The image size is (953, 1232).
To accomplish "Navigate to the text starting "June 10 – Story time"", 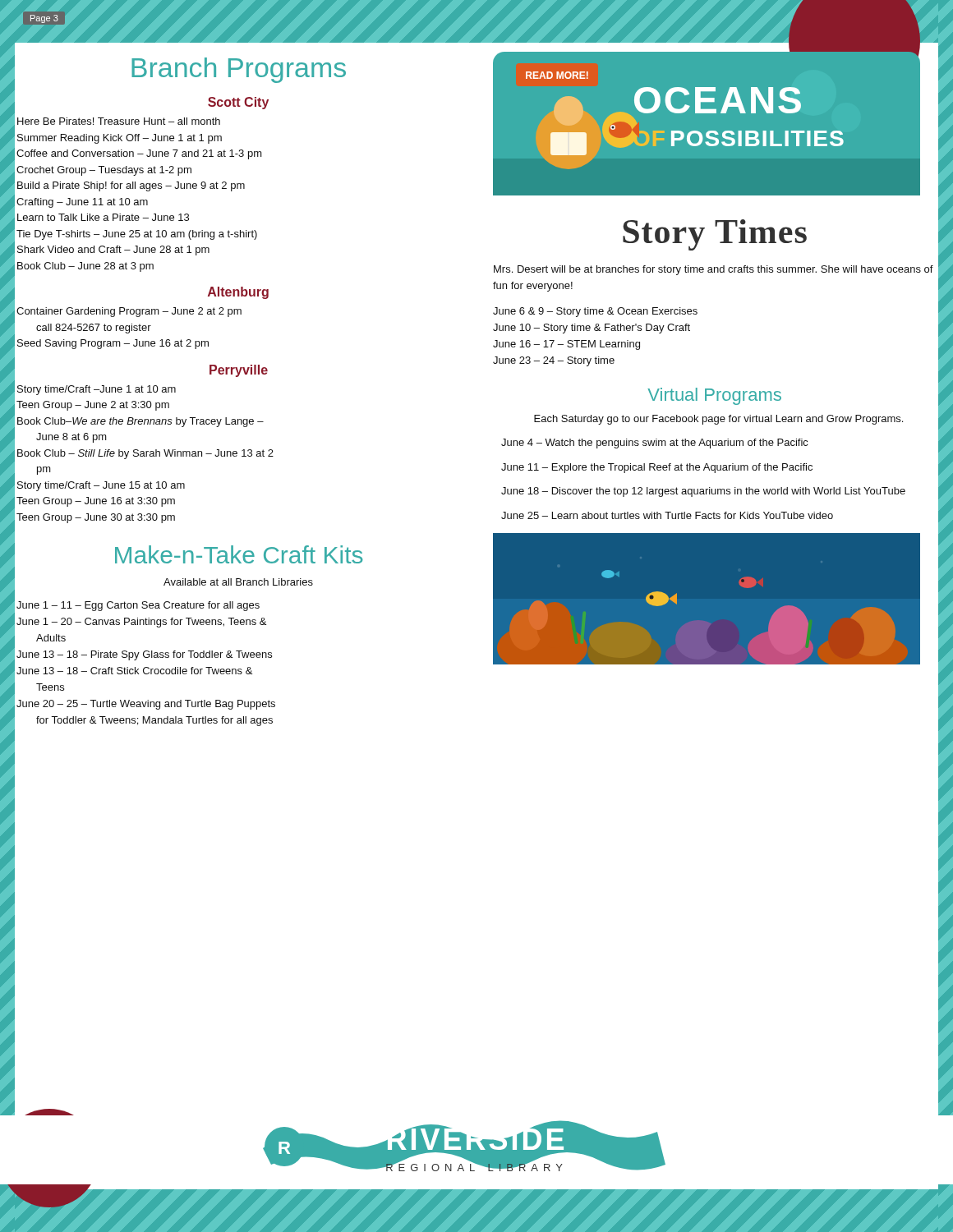I will point(592,327).
